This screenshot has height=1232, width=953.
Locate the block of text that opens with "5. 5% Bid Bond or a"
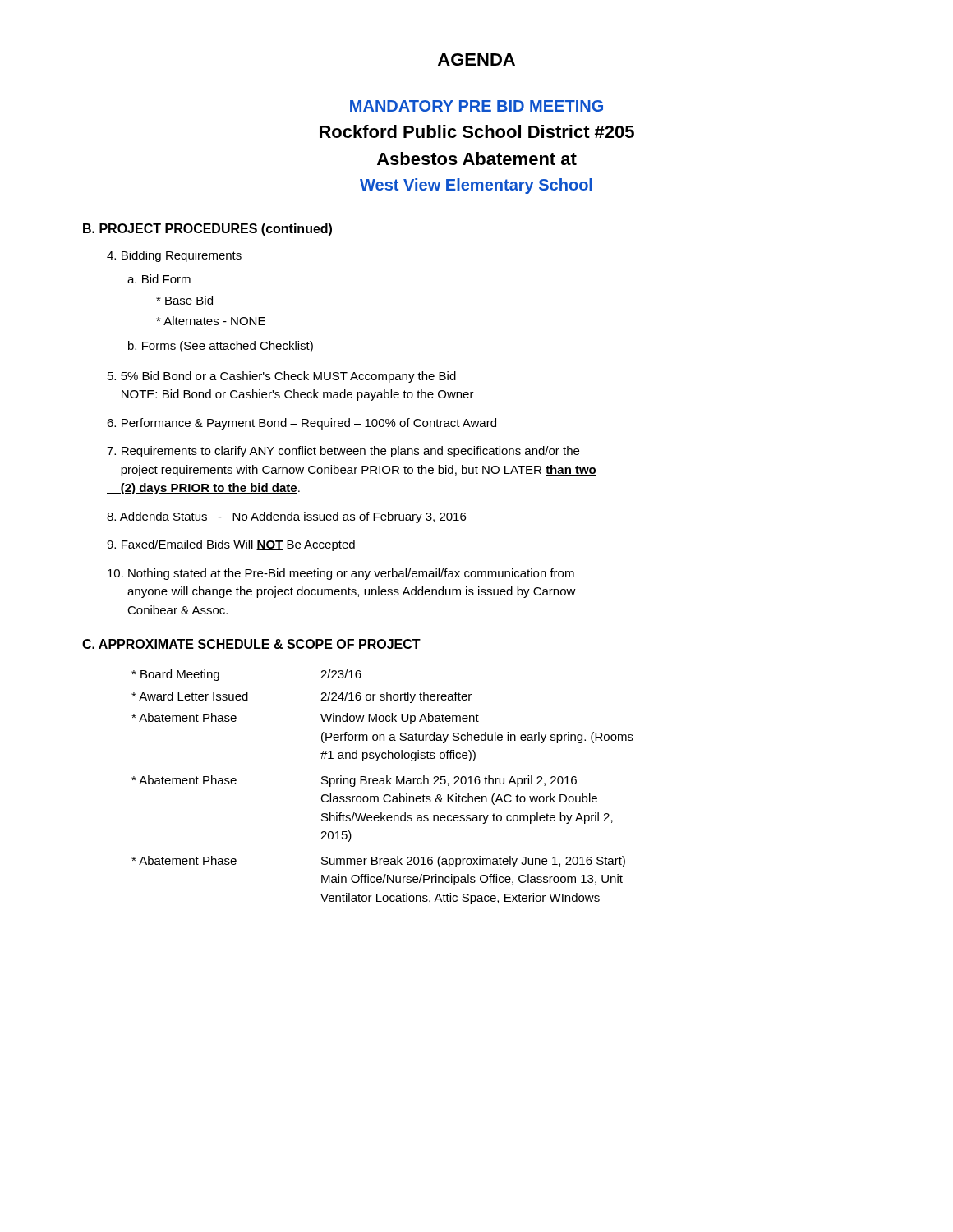coord(290,385)
